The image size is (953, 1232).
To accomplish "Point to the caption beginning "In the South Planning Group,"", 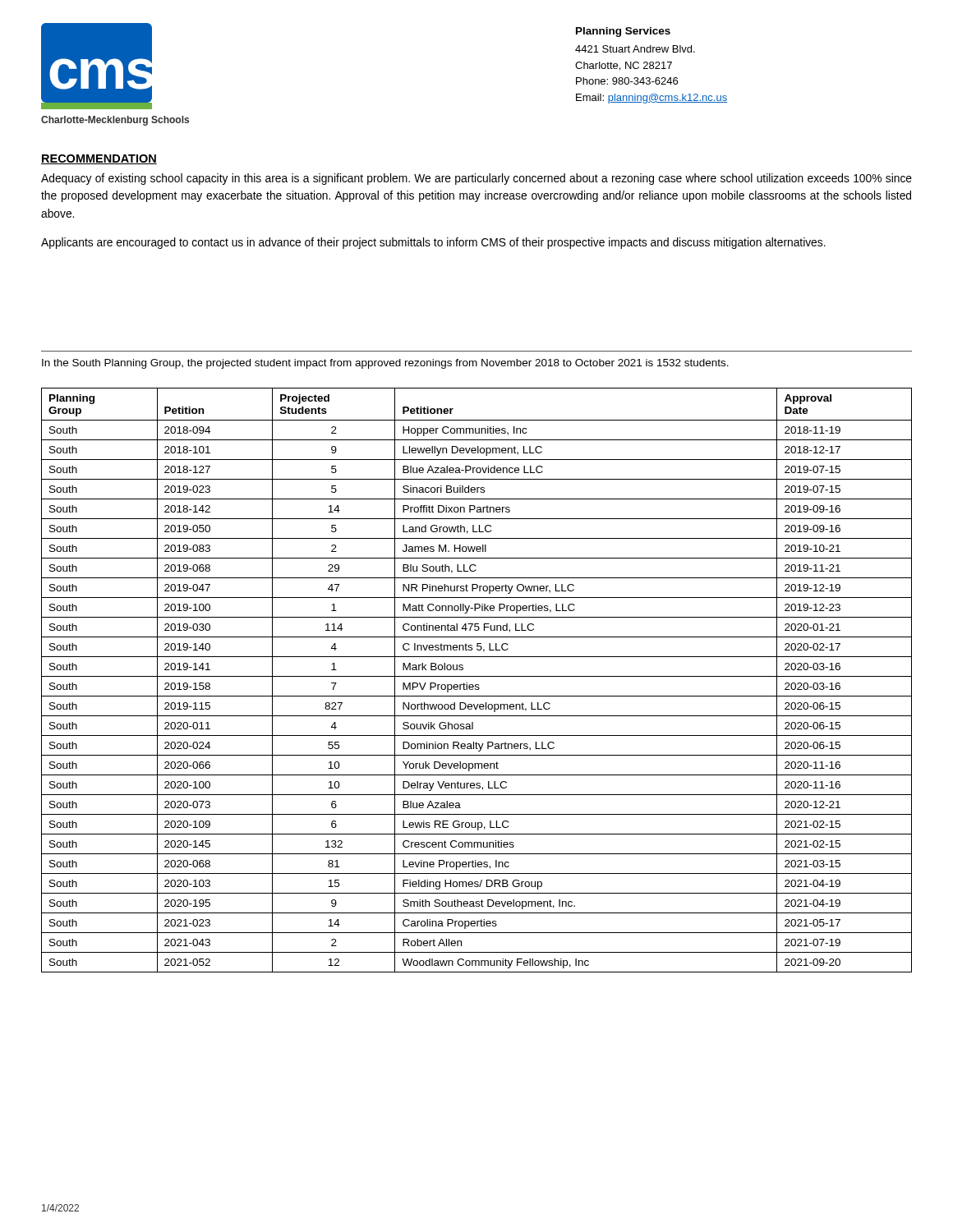I will pos(385,363).
